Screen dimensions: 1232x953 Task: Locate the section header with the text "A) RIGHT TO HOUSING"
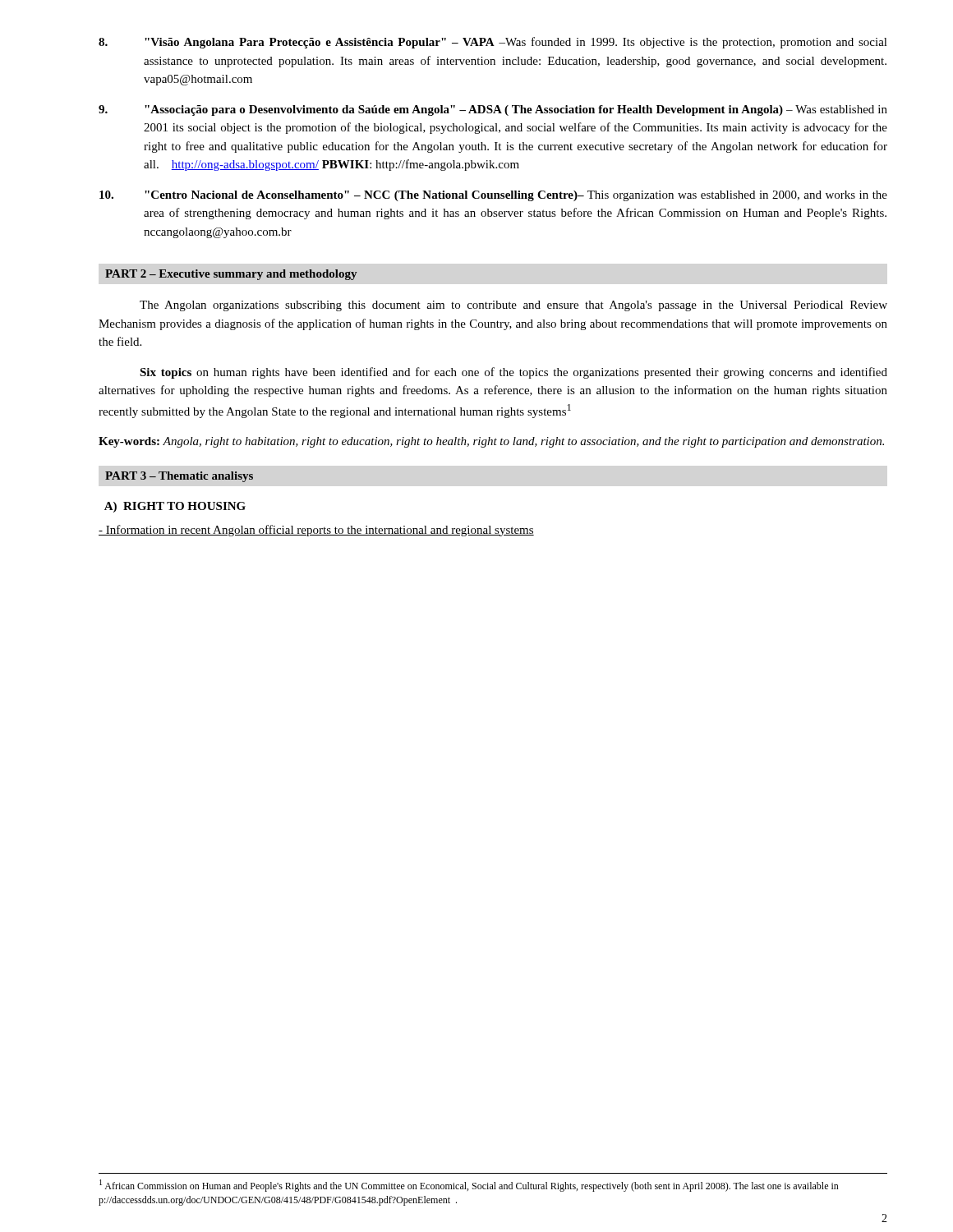click(x=172, y=506)
